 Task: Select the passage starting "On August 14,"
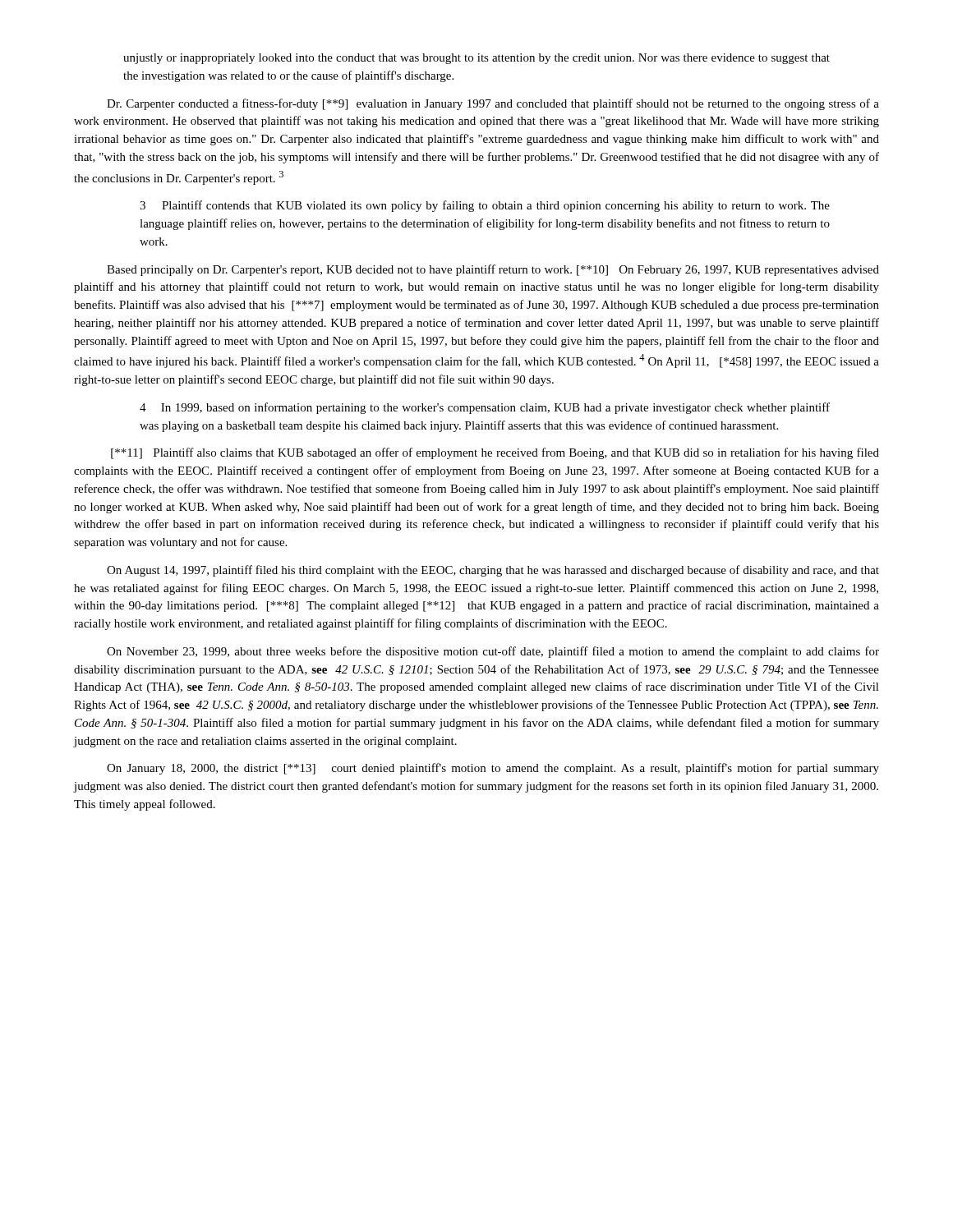click(476, 597)
